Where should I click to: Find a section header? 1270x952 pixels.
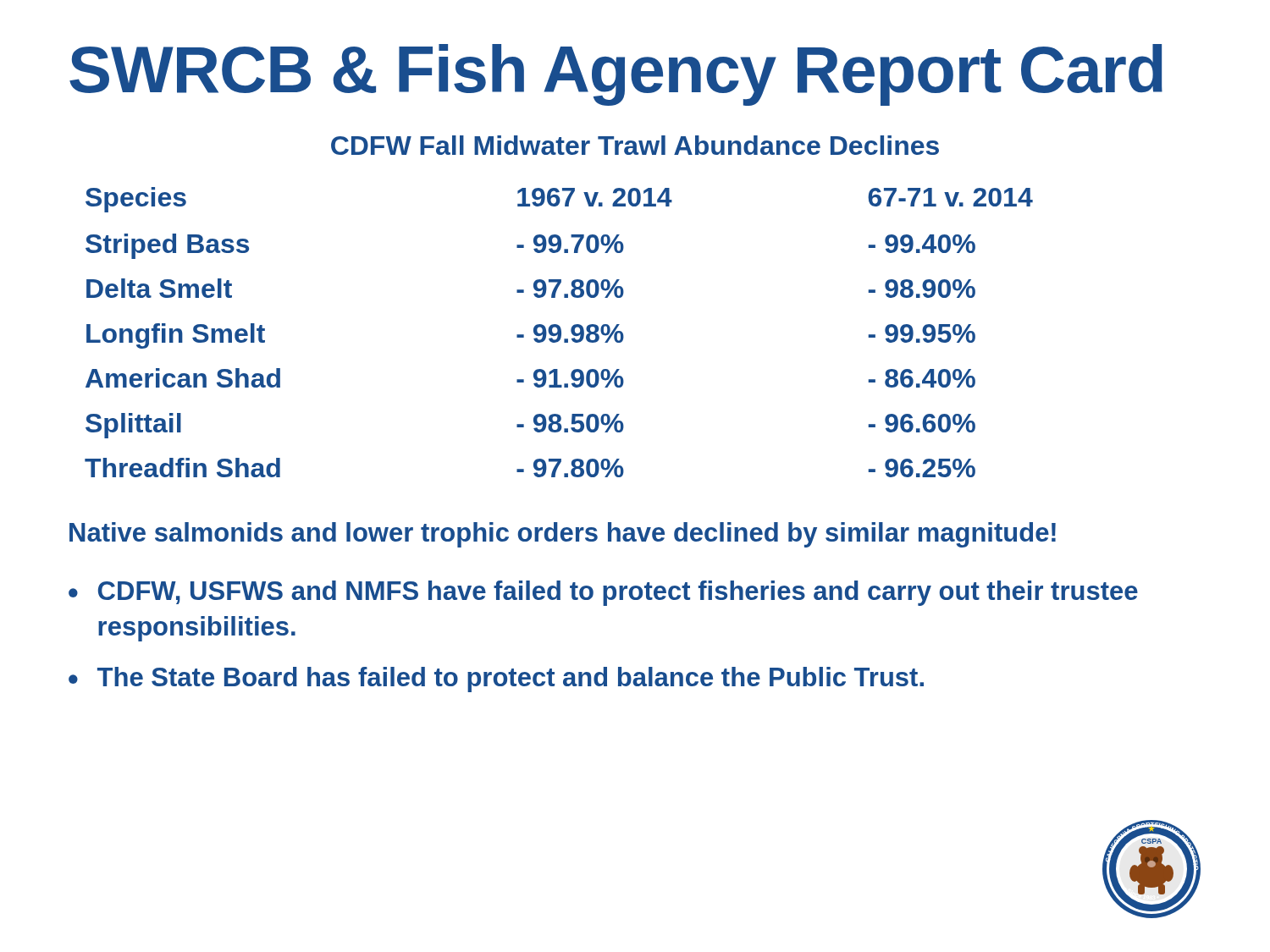[x=635, y=145]
